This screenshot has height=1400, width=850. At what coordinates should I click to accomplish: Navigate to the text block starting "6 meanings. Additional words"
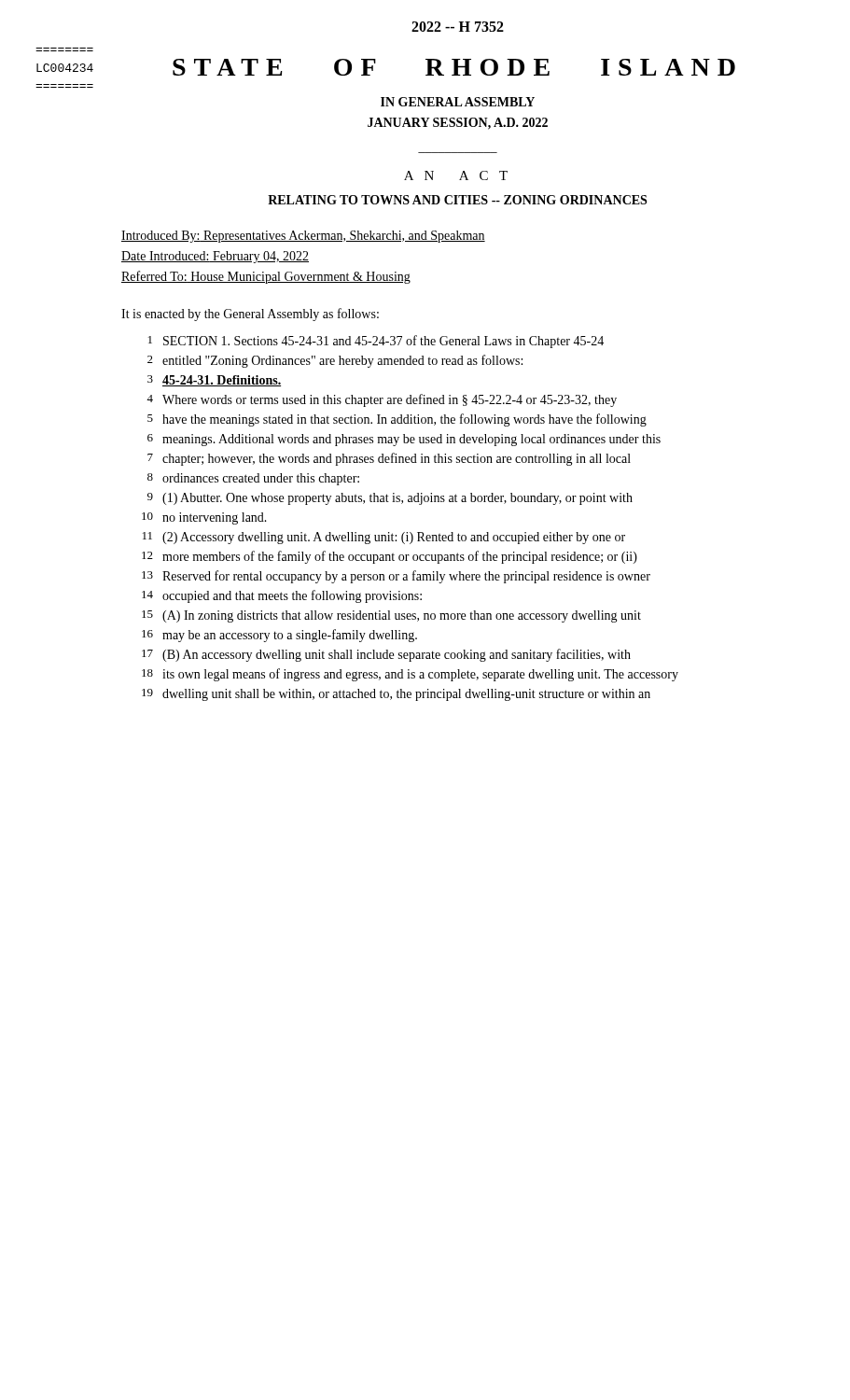[x=458, y=439]
